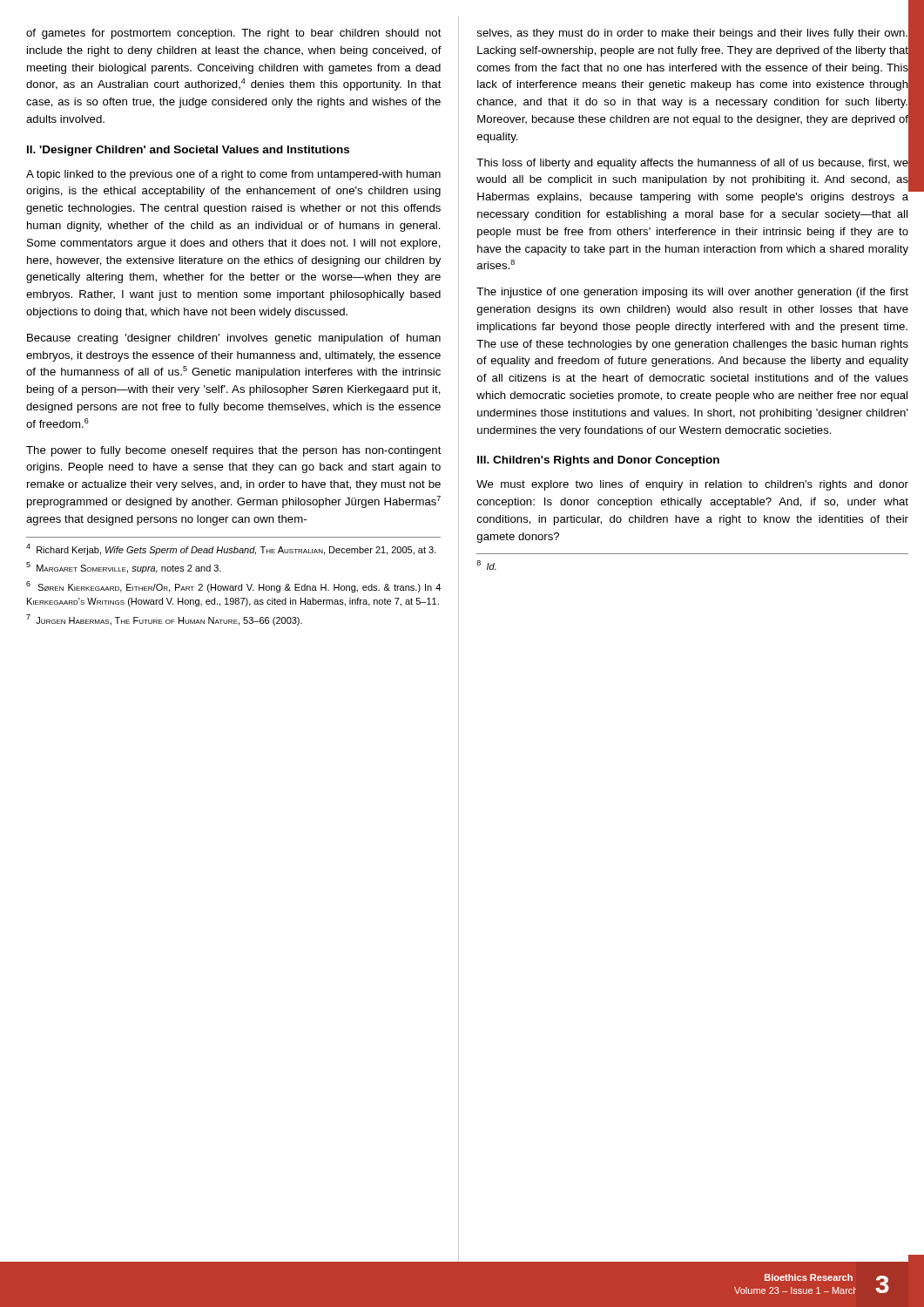Click on the text block starting "6 Søren Kierkegaard, Either/Or, Part 2"
The image size is (924, 1307).
[234, 593]
